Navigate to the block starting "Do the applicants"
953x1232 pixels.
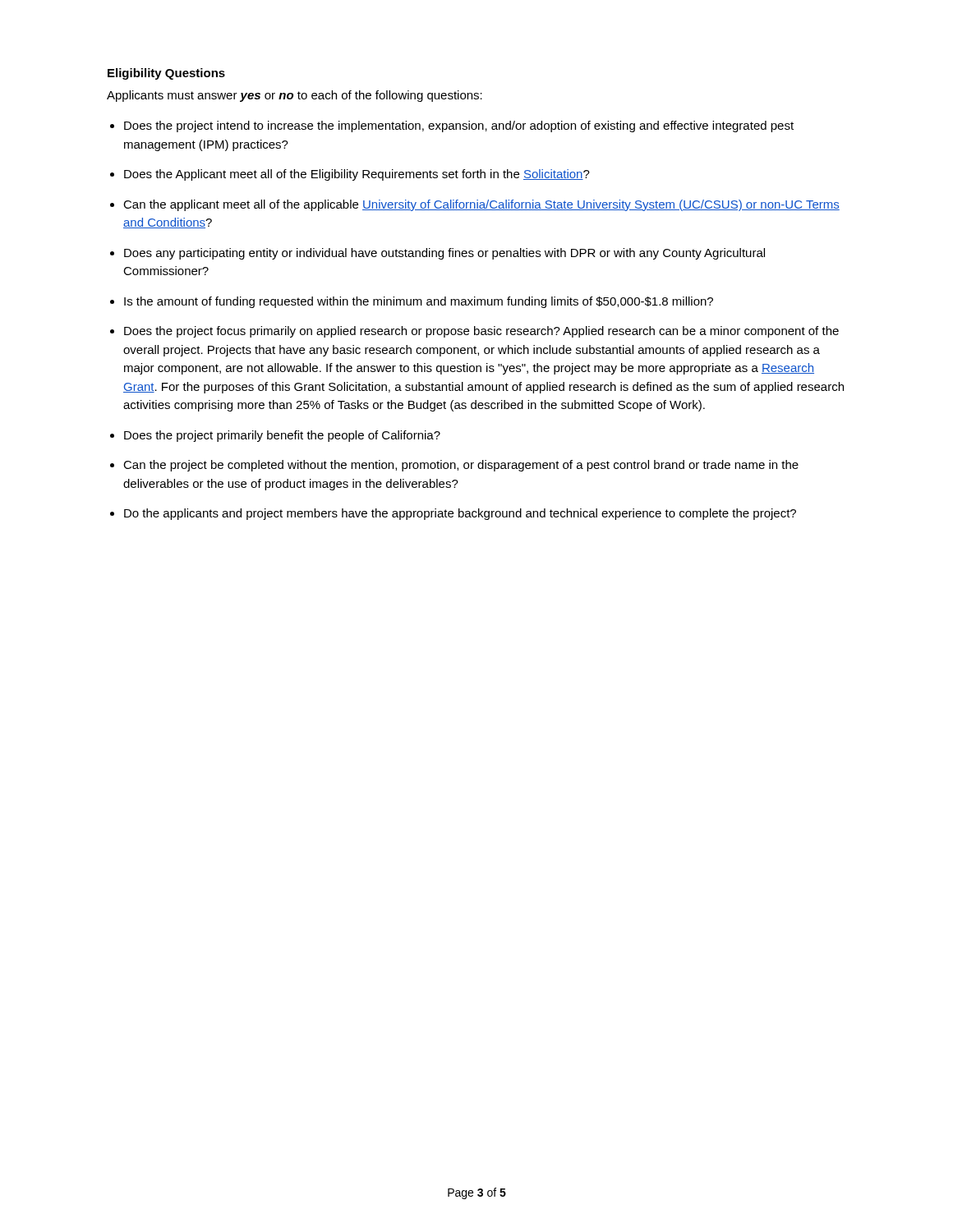[x=460, y=513]
